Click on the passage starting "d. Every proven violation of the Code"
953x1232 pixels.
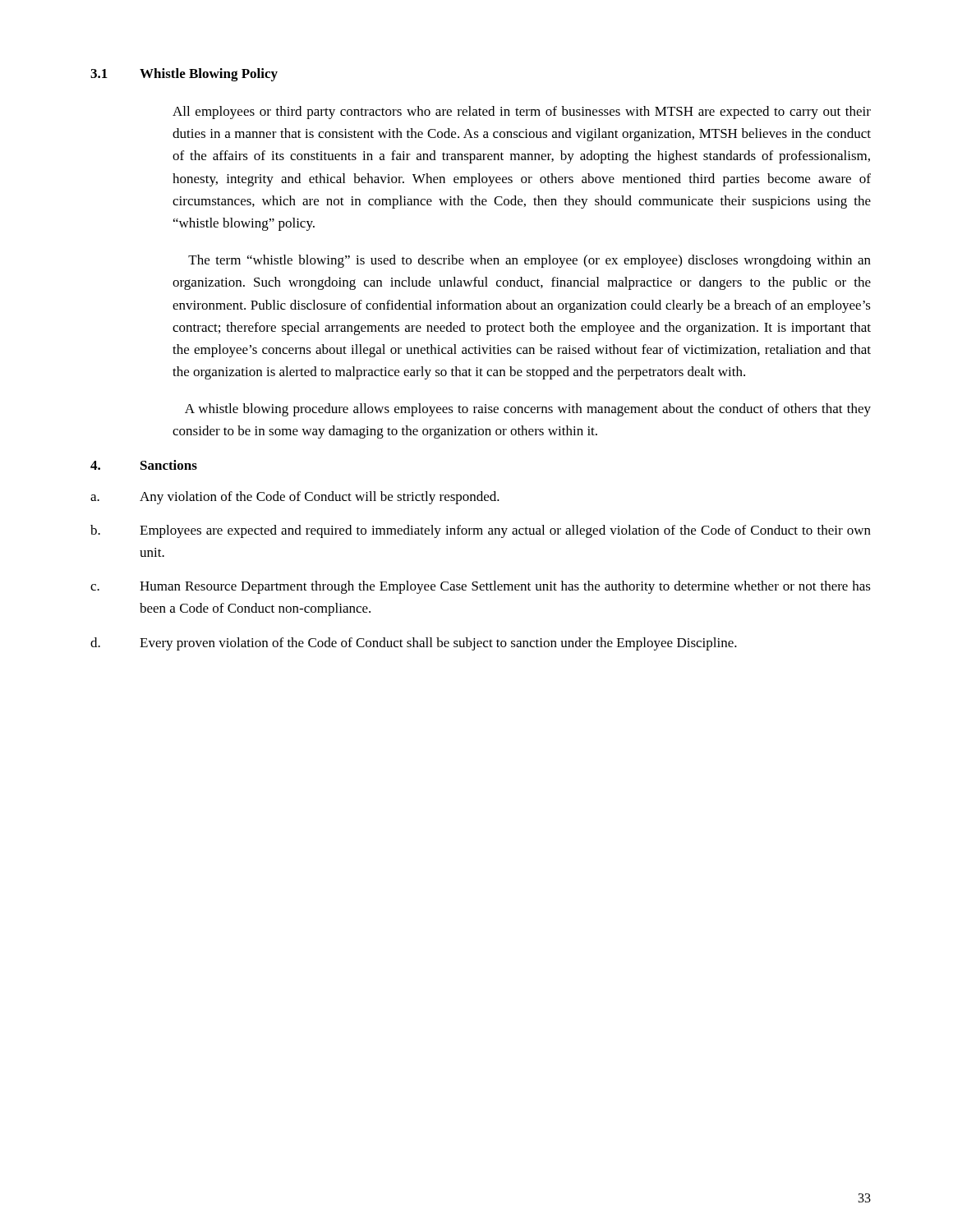(x=481, y=642)
